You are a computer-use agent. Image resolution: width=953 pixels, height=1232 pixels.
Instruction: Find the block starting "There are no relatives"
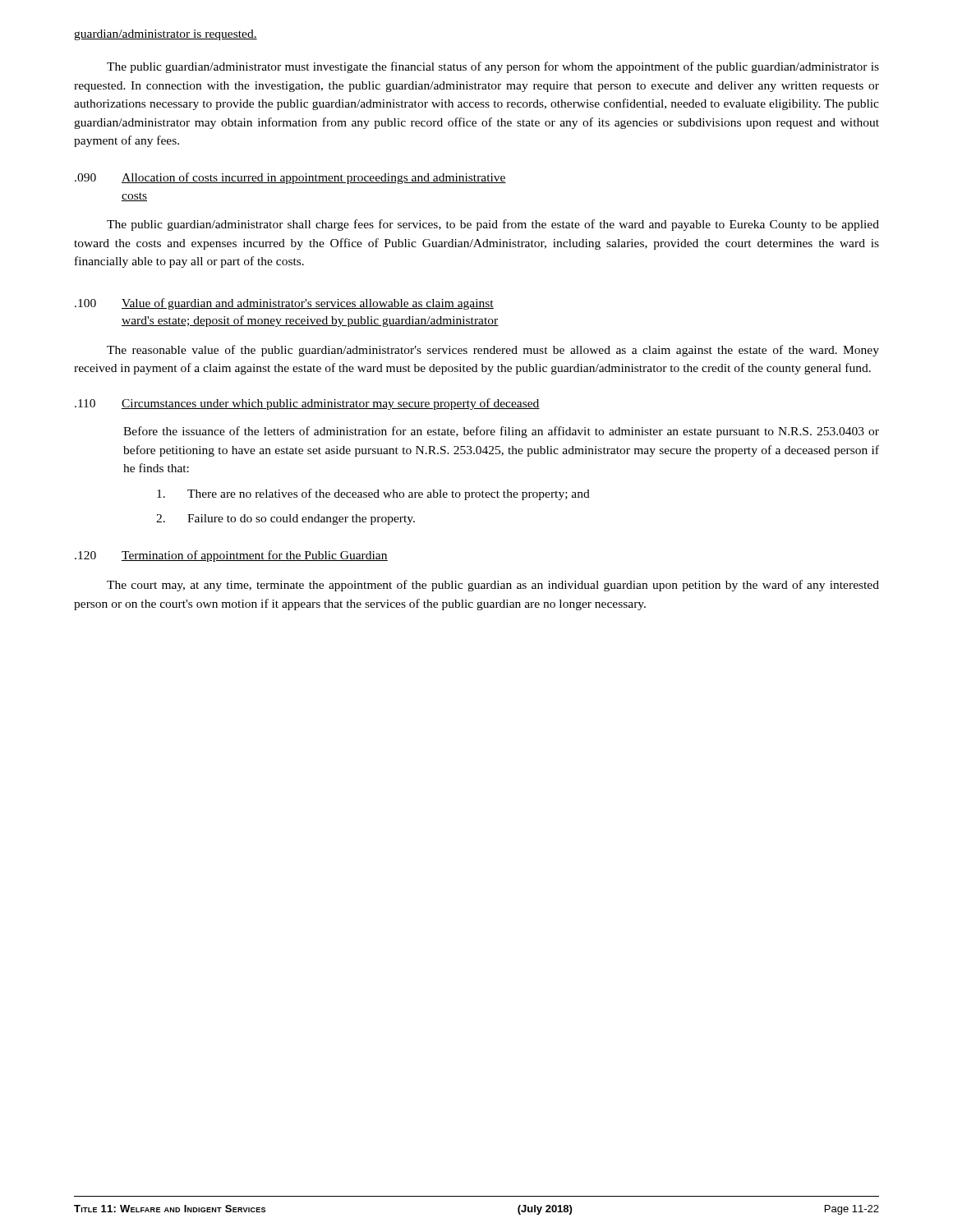[373, 494]
